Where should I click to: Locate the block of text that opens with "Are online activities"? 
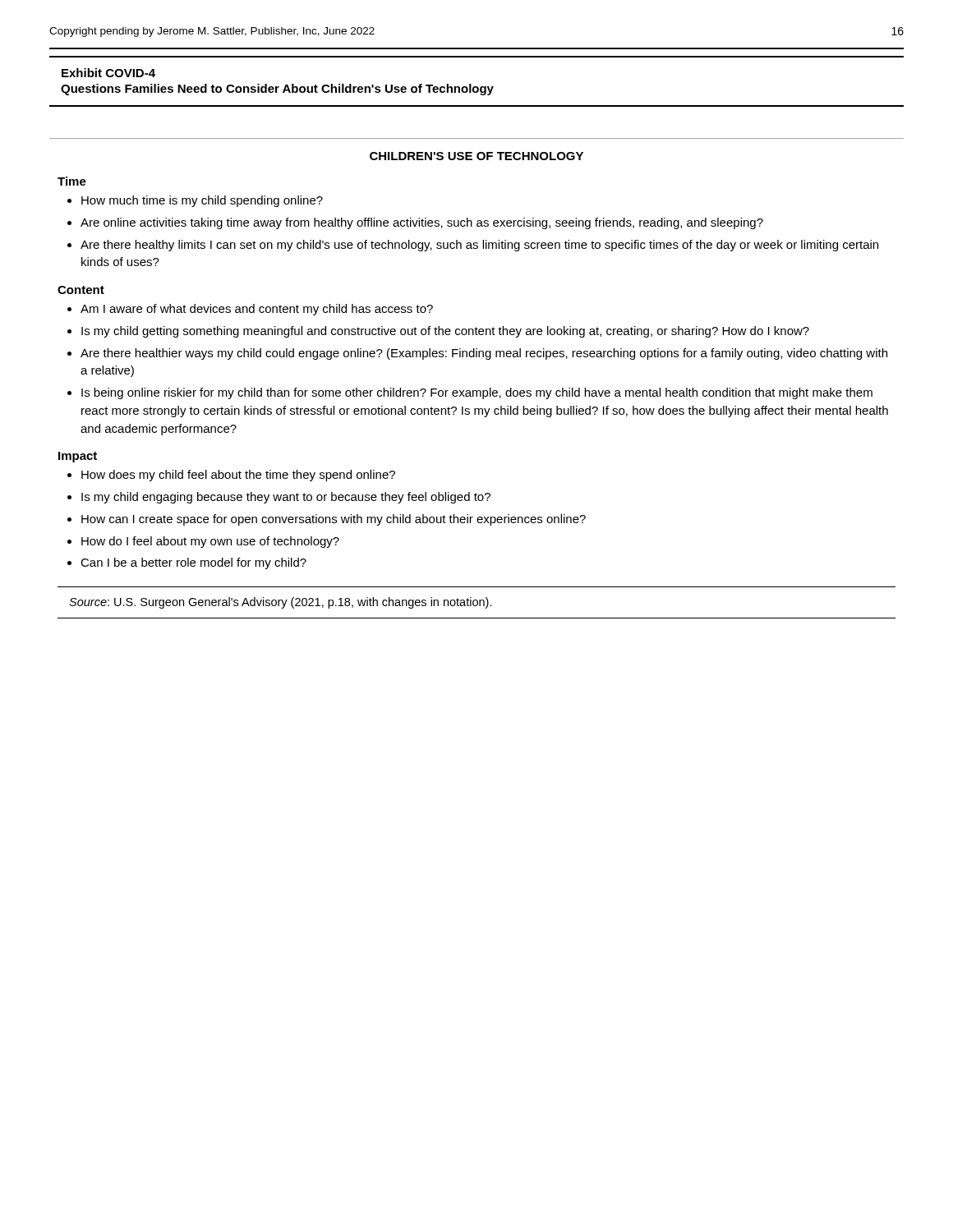pyautogui.click(x=422, y=222)
